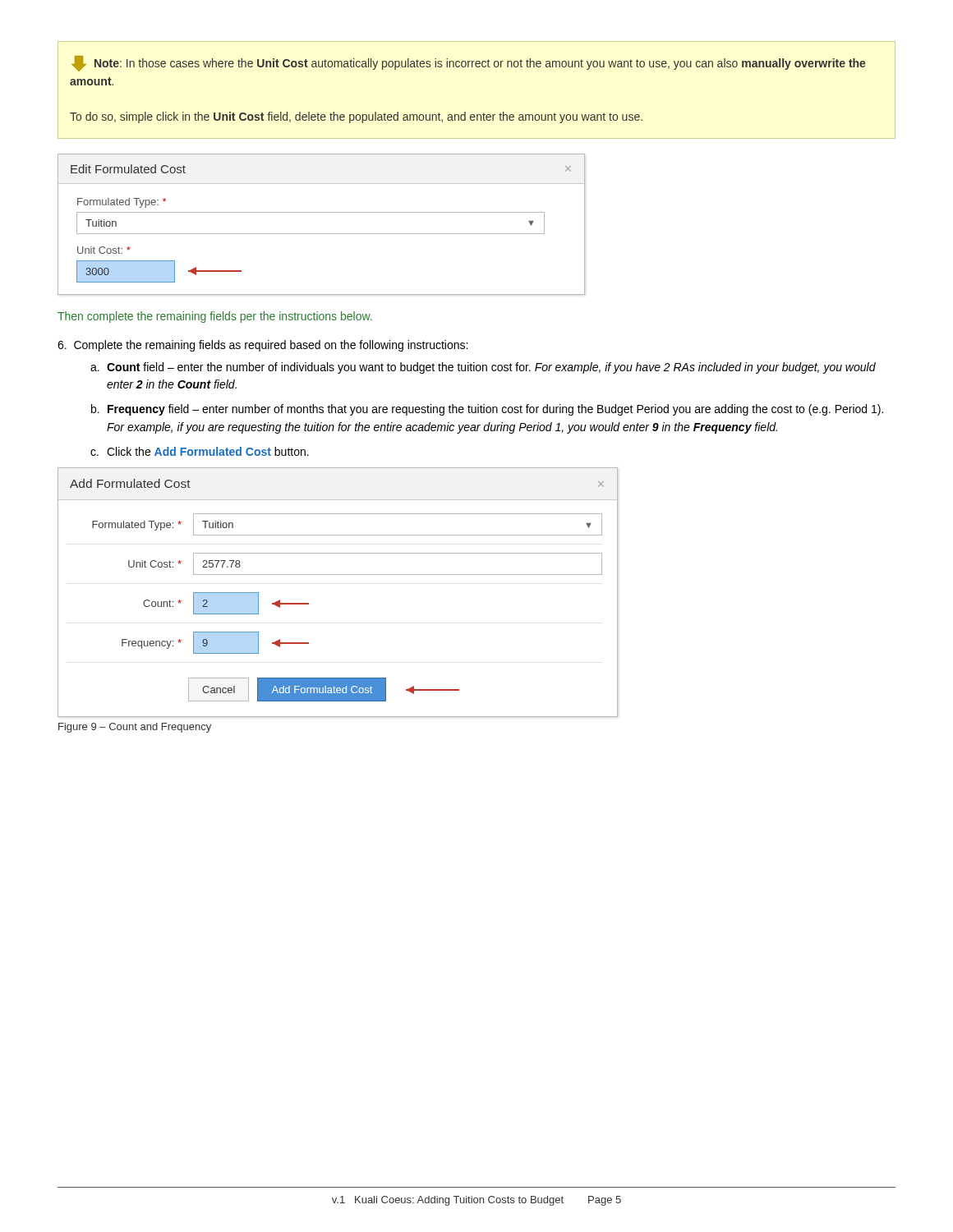Where is the passage that starts "6. Complete the remaining fields as"?
Image resolution: width=953 pixels, height=1232 pixels.
[x=263, y=345]
